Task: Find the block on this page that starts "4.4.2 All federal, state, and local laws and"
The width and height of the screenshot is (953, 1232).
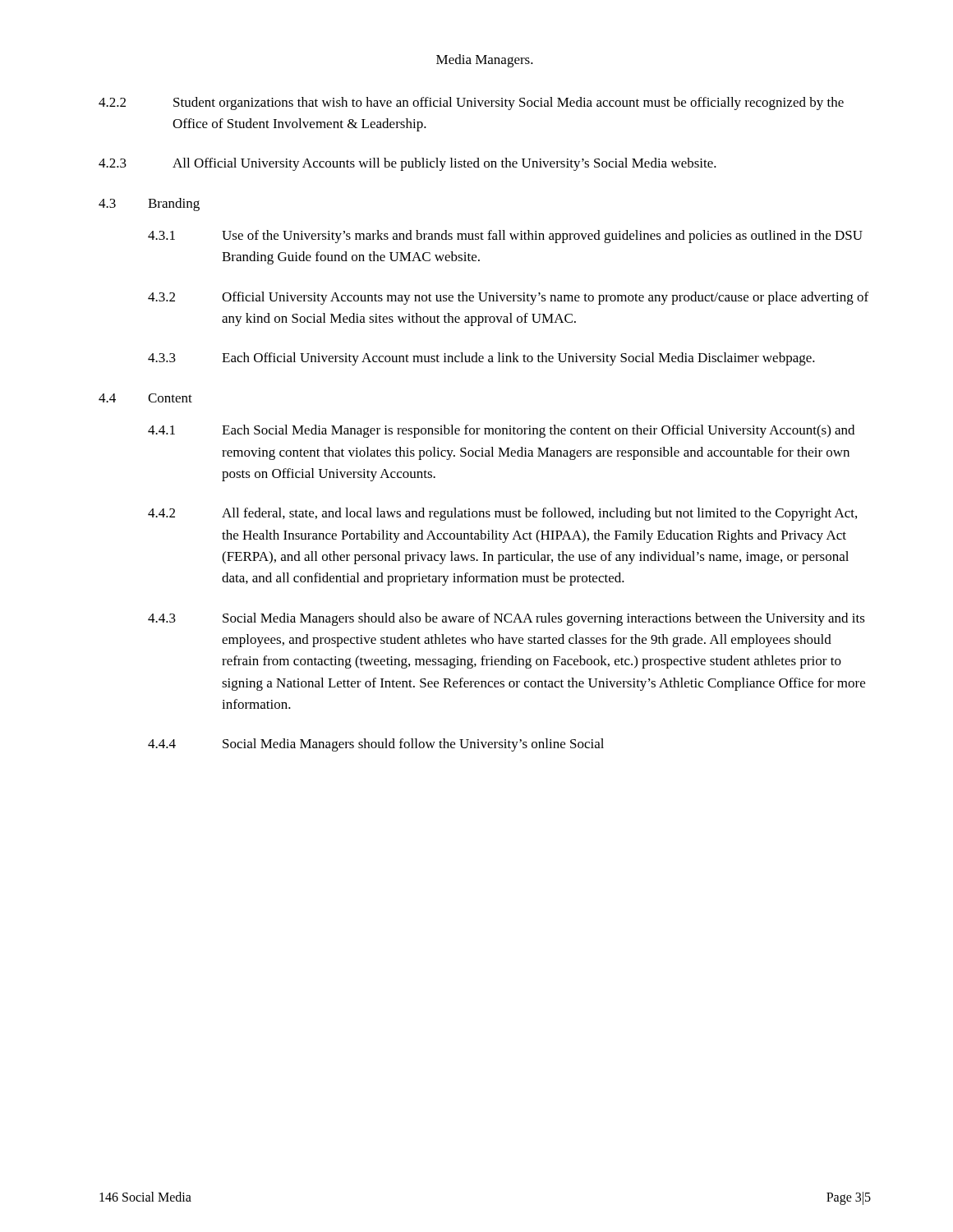Action: coord(509,546)
